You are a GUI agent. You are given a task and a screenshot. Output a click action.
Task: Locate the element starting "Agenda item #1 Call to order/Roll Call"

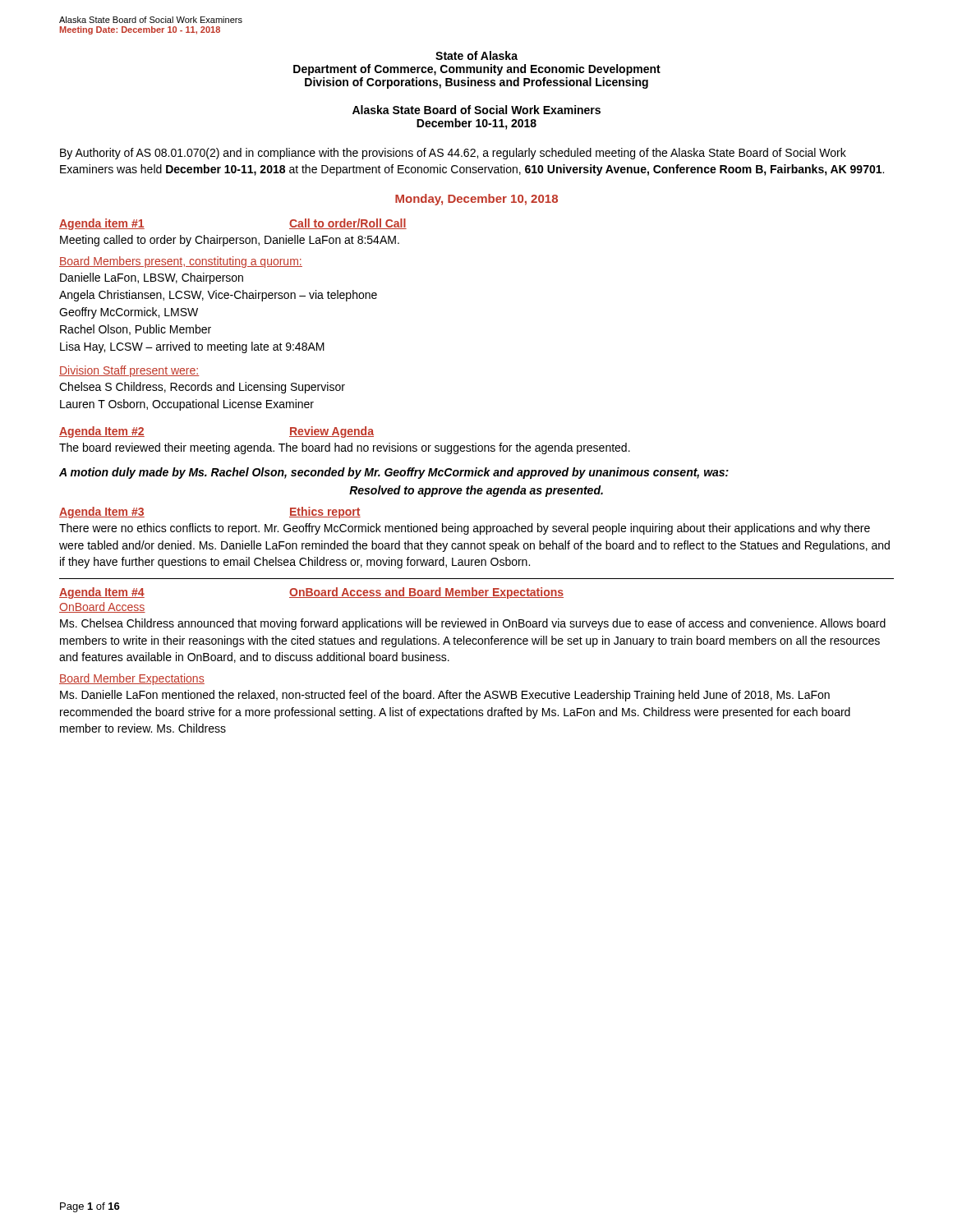110,224
